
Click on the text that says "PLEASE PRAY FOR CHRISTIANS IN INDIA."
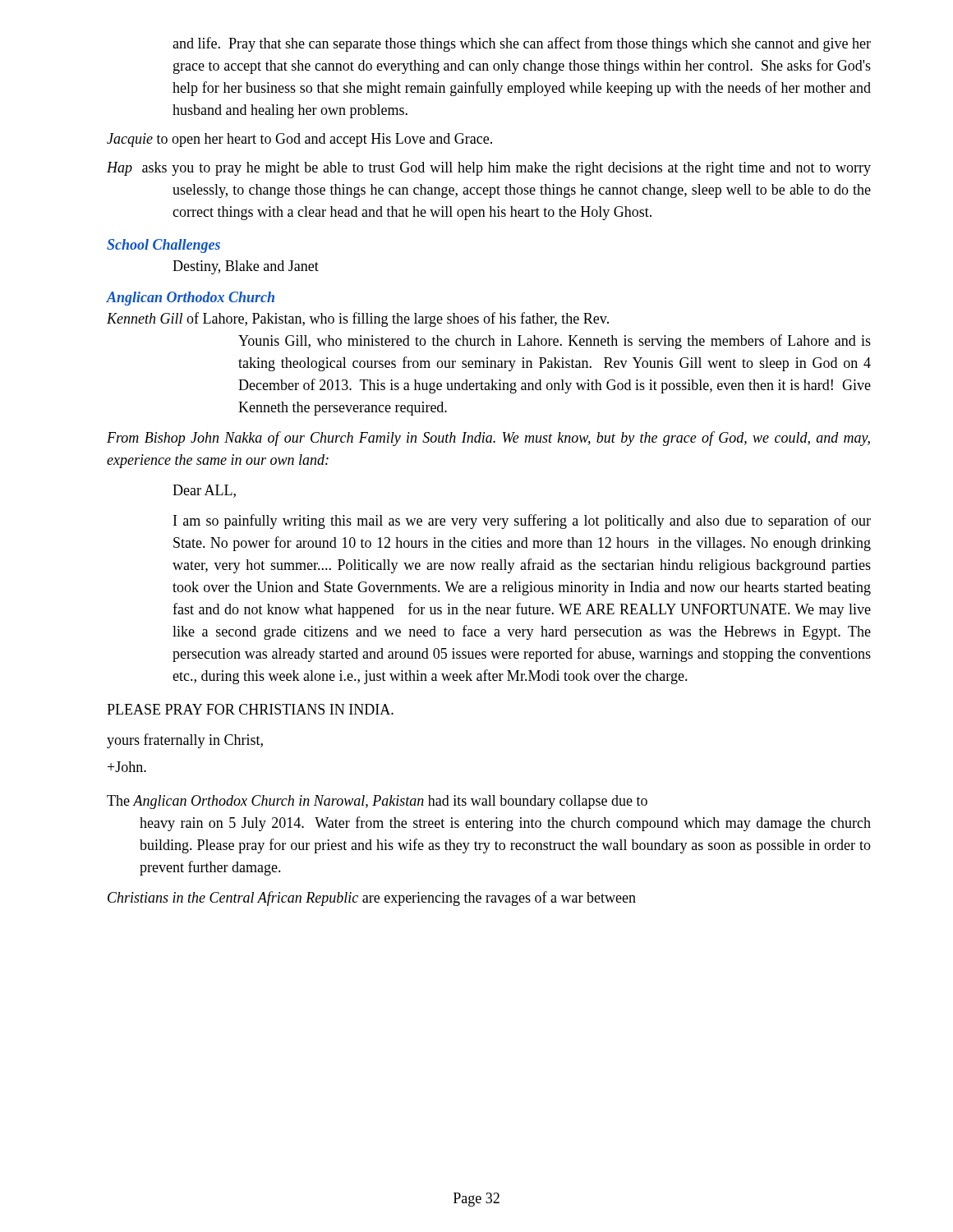point(250,710)
